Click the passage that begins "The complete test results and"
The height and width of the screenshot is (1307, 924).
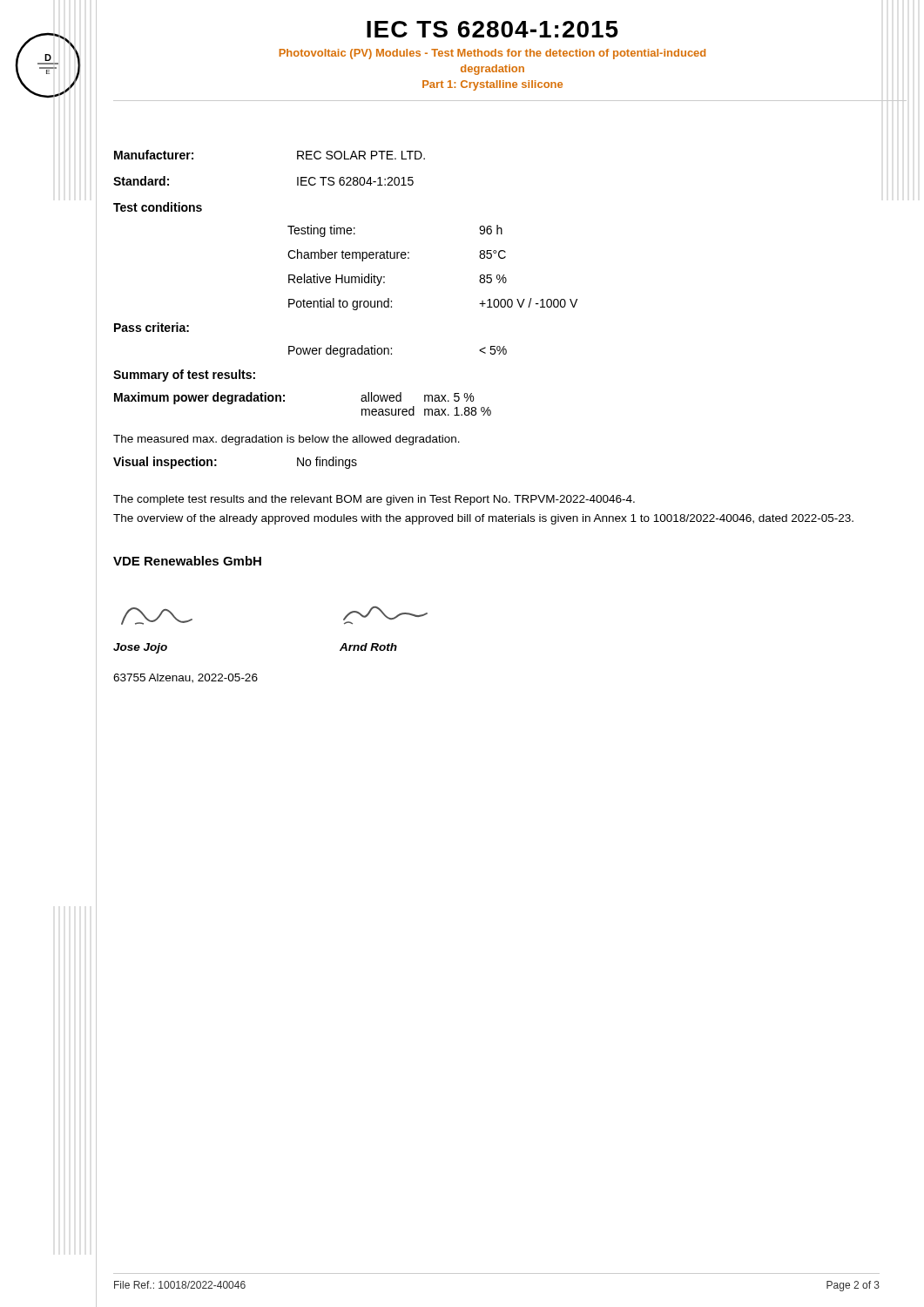(x=484, y=508)
